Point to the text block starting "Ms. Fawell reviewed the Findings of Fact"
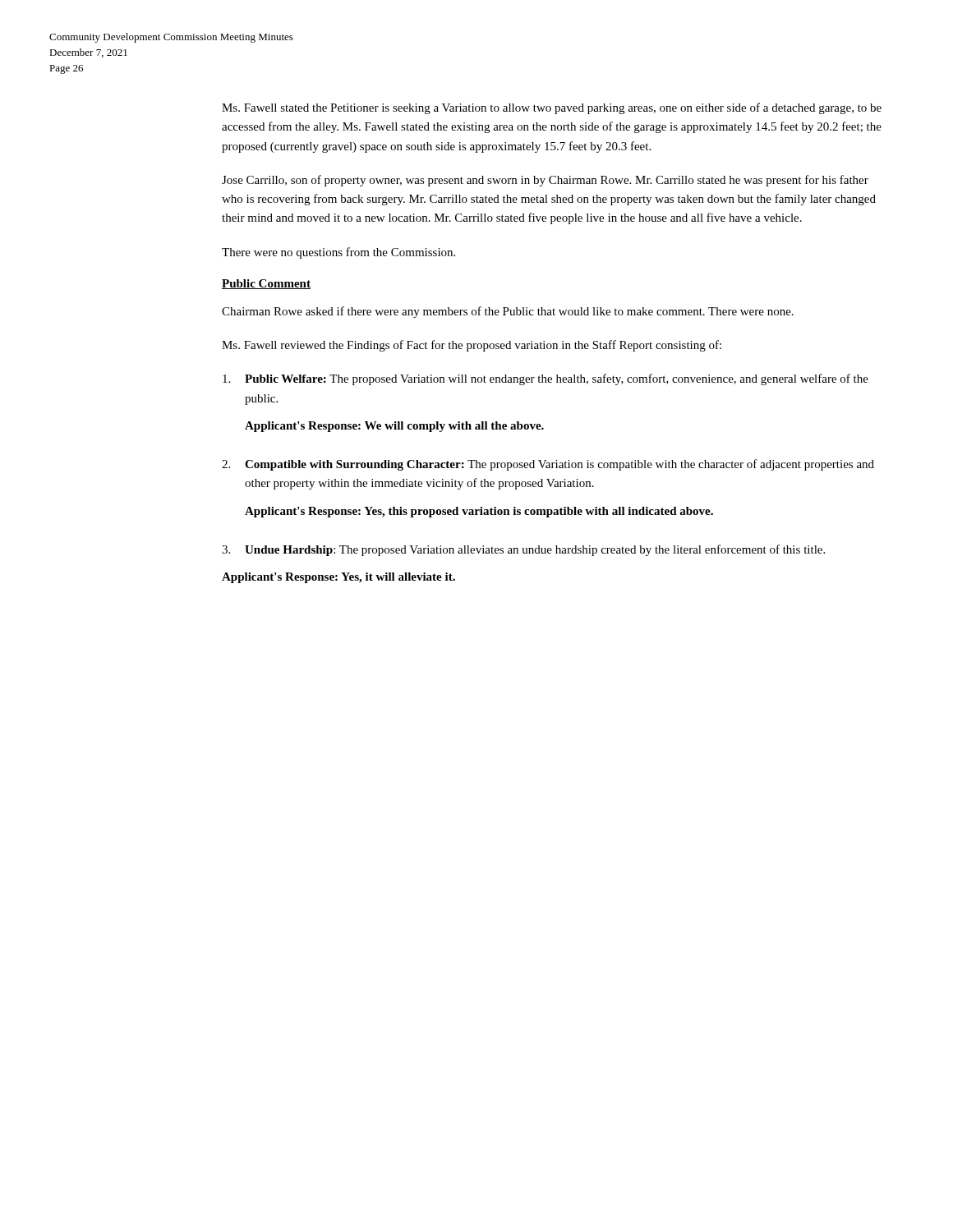This screenshot has height=1232, width=953. (472, 345)
